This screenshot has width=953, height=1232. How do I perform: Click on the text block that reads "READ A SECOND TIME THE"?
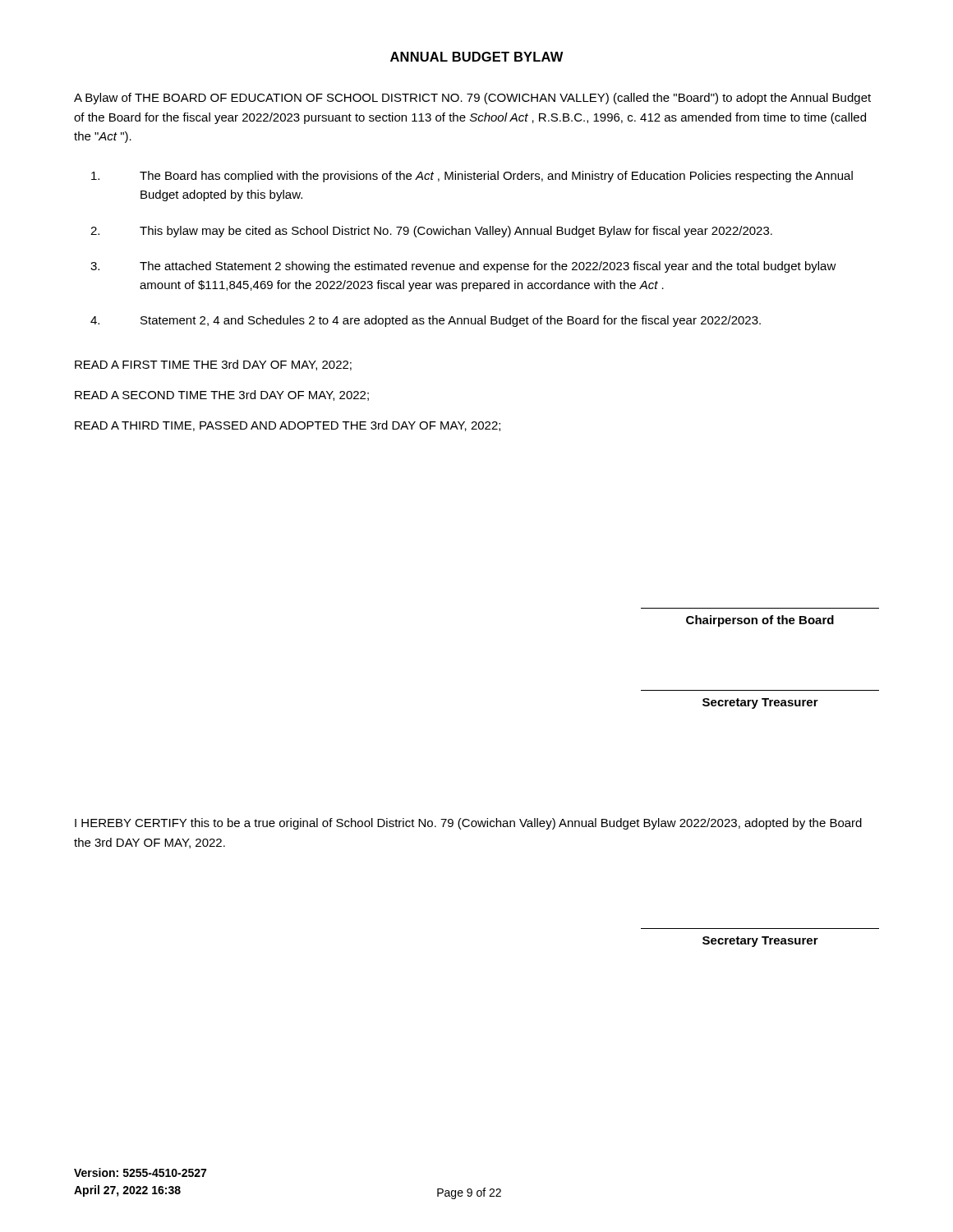coord(222,394)
